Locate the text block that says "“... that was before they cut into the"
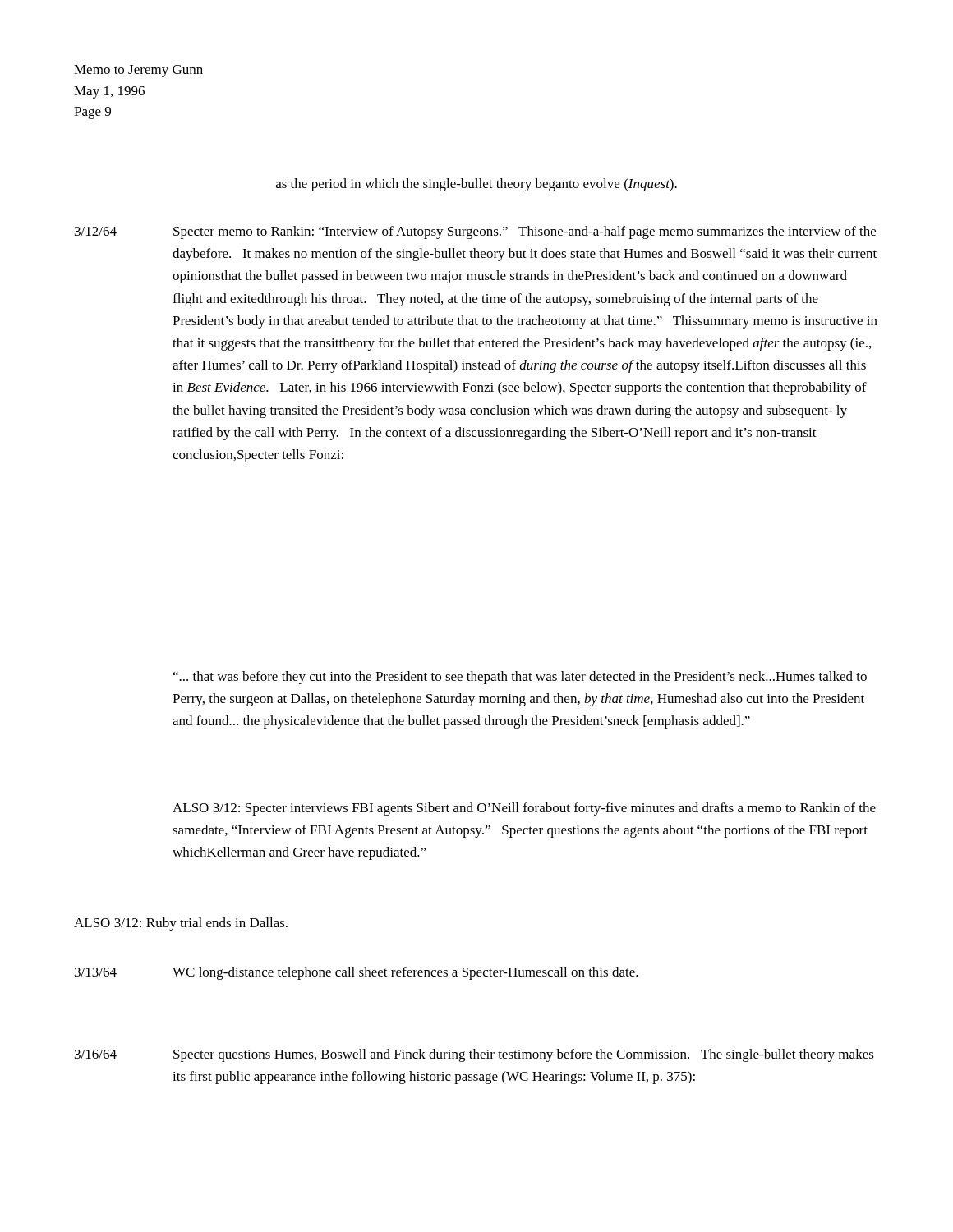Viewport: 953px width, 1232px height. click(x=520, y=699)
